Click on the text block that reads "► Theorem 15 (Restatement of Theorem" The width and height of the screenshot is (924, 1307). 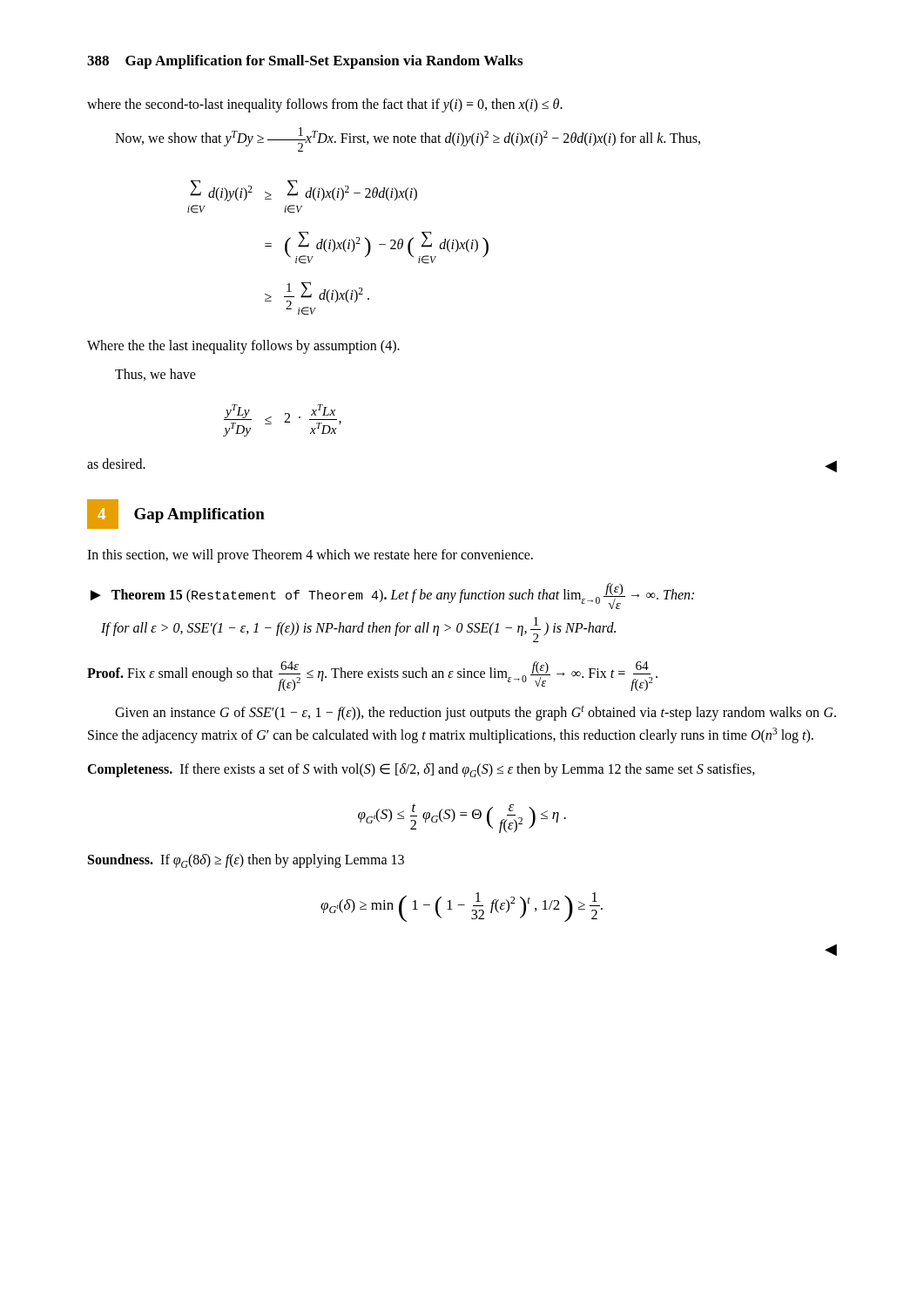pyautogui.click(x=391, y=613)
